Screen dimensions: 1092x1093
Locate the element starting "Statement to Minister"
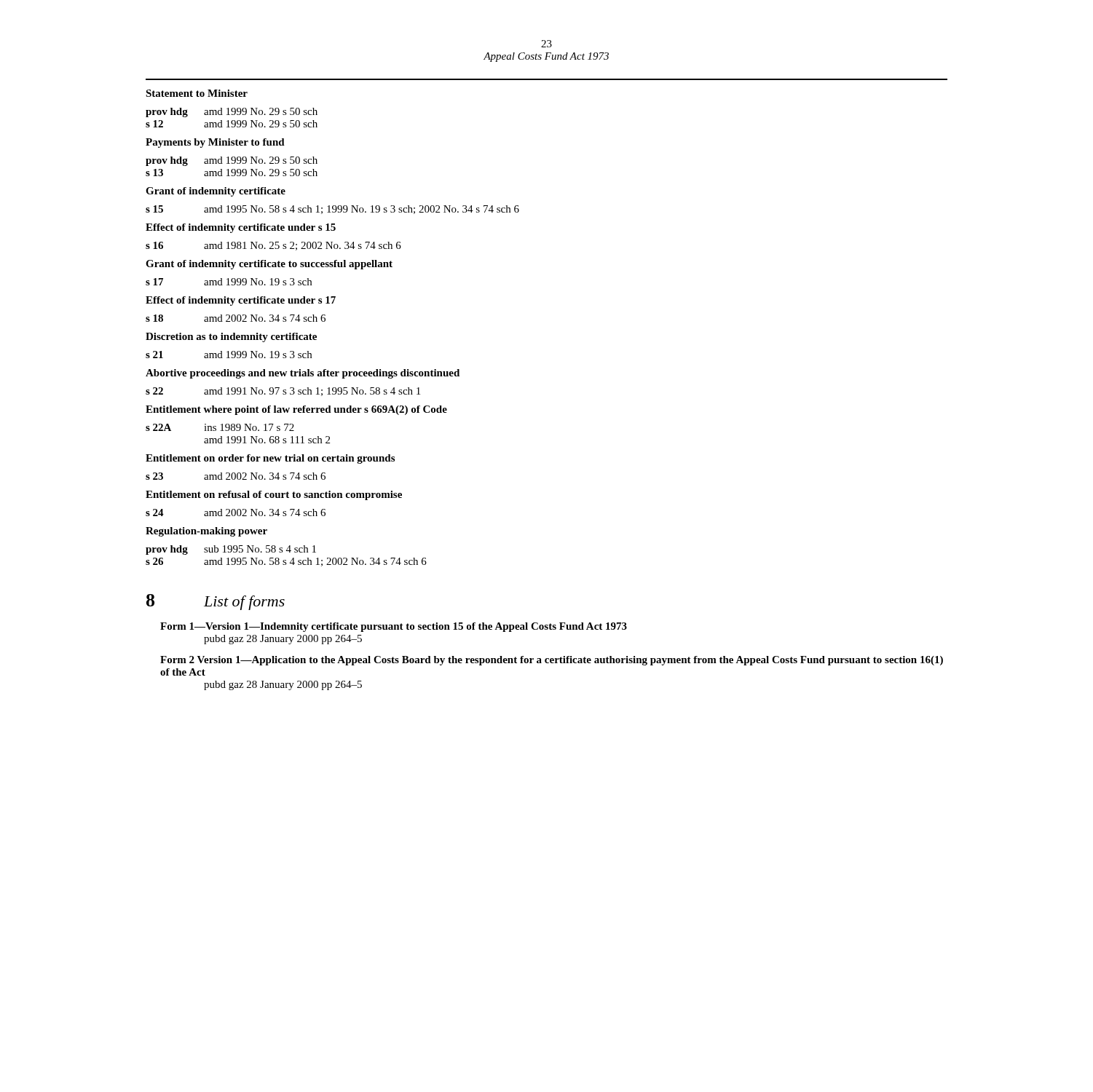coord(197,93)
